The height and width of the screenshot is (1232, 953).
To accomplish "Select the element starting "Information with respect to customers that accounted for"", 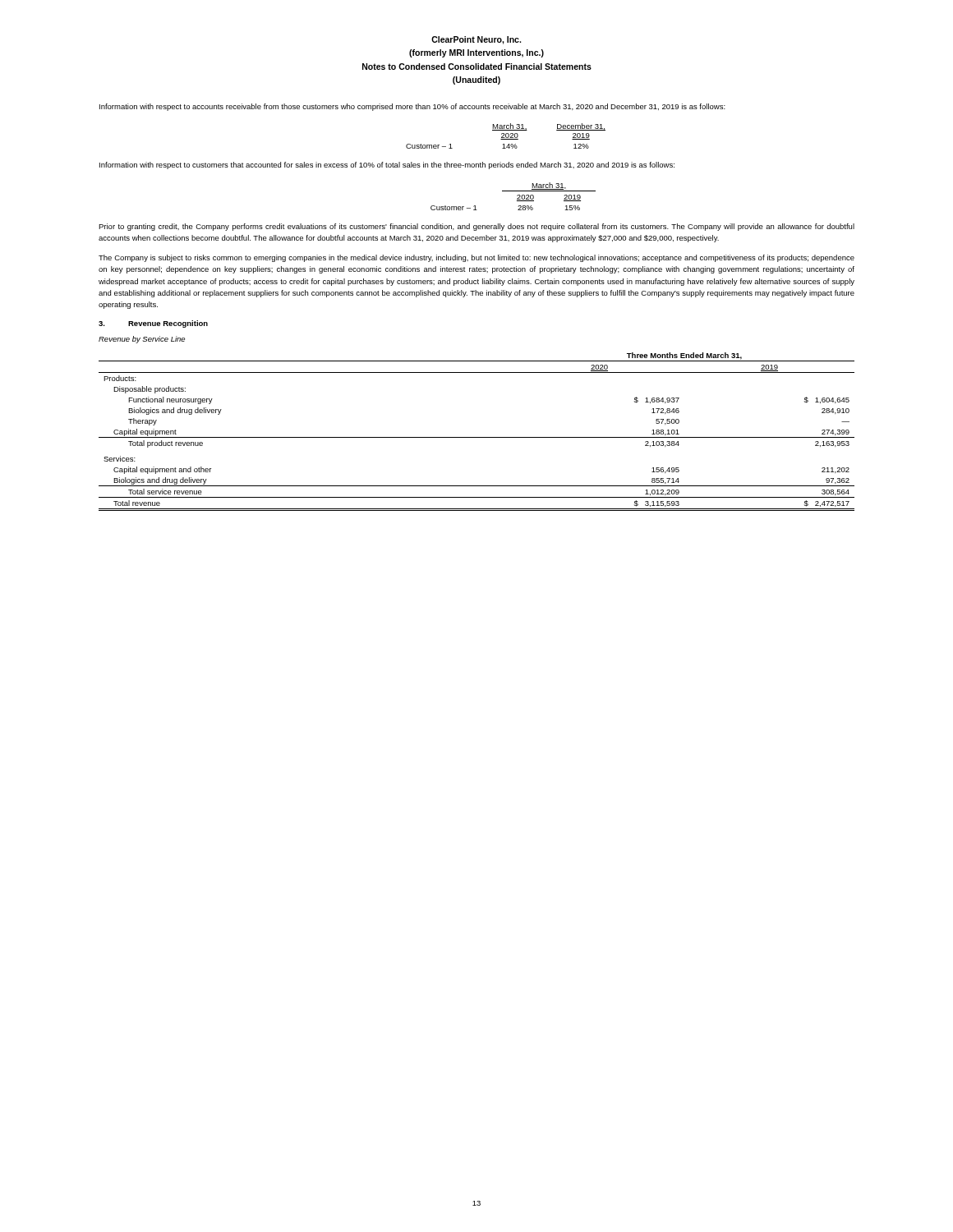I will pos(387,165).
